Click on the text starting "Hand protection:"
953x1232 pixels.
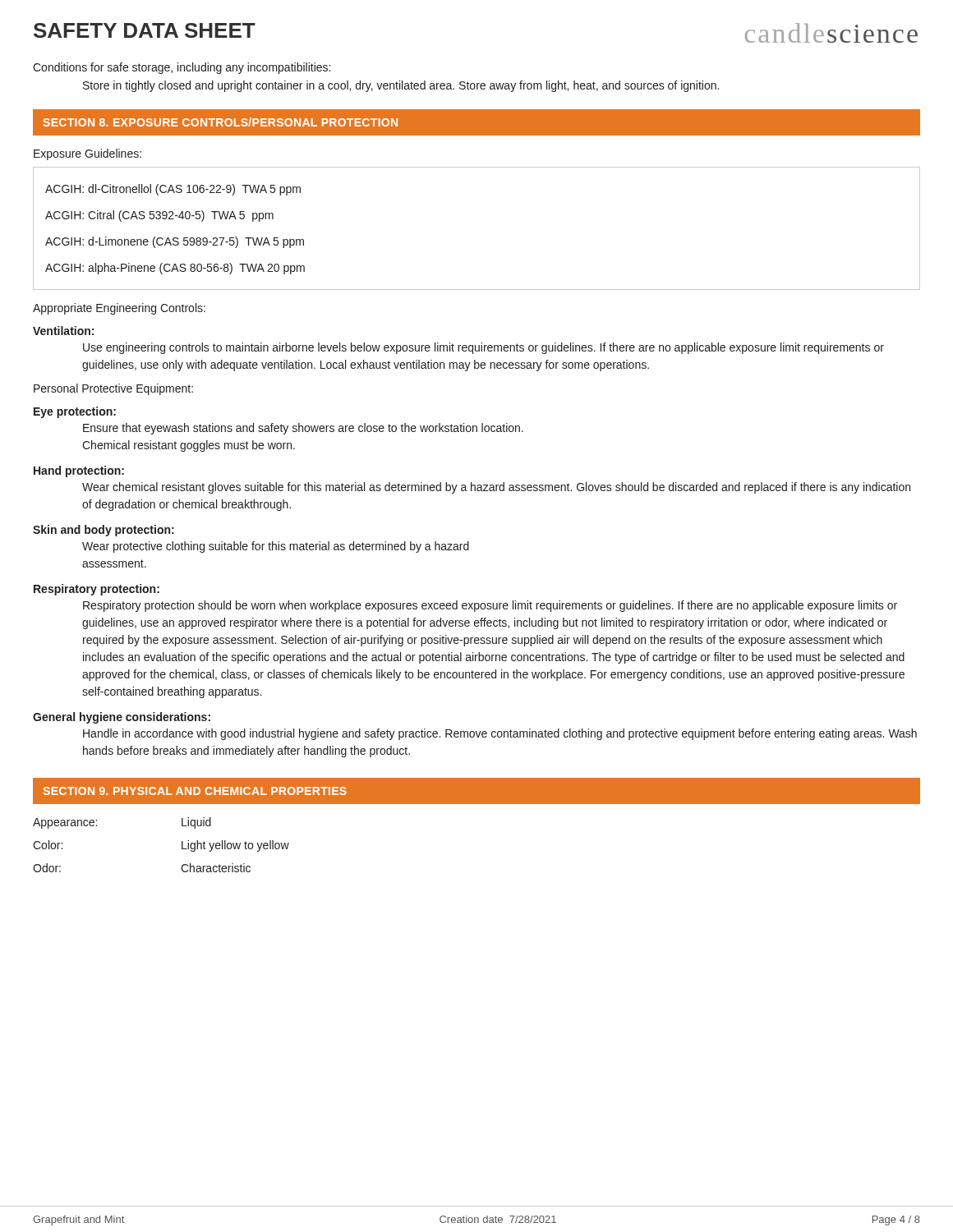79,471
